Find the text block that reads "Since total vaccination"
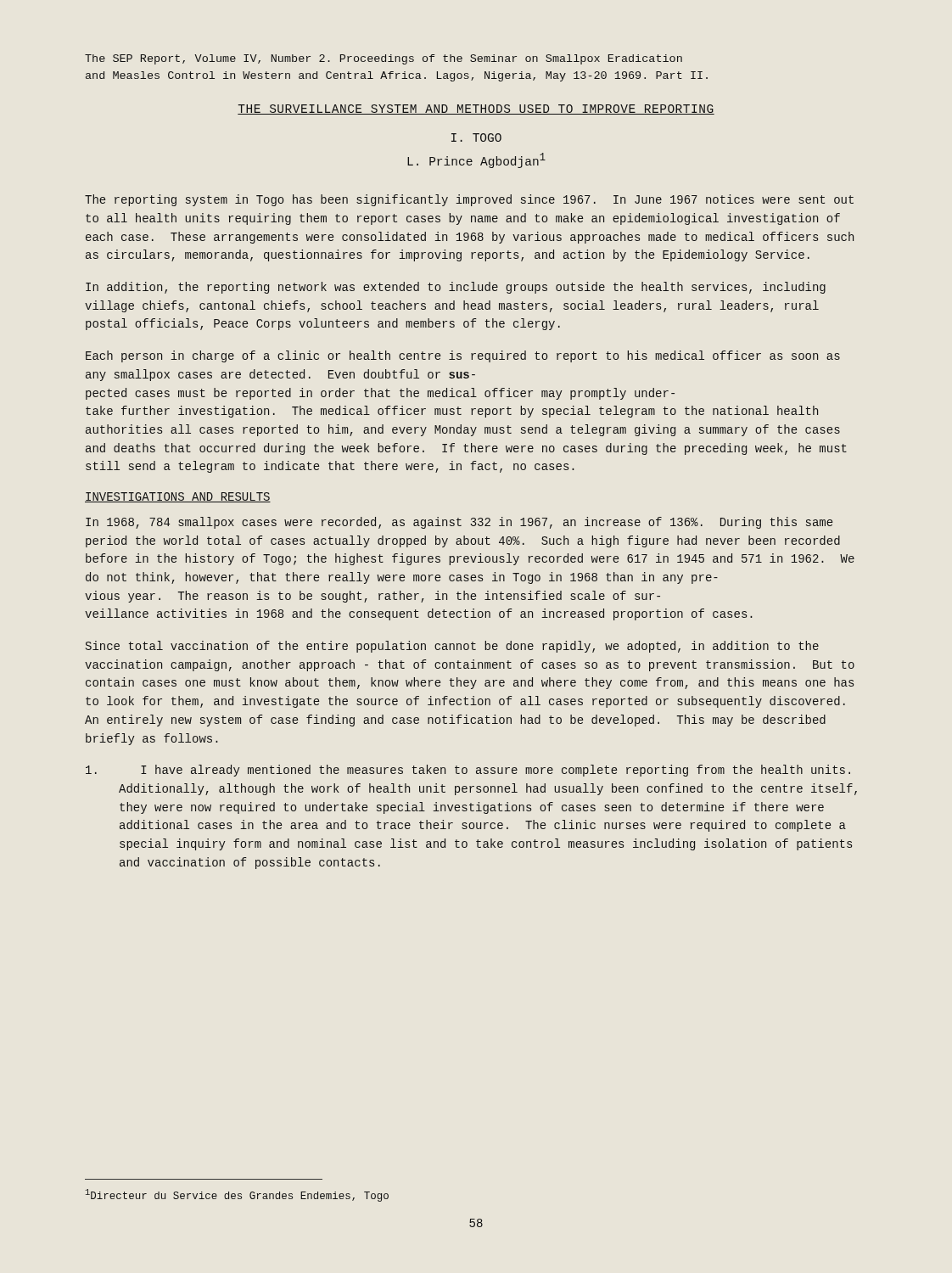952x1273 pixels. coord(470,693)
